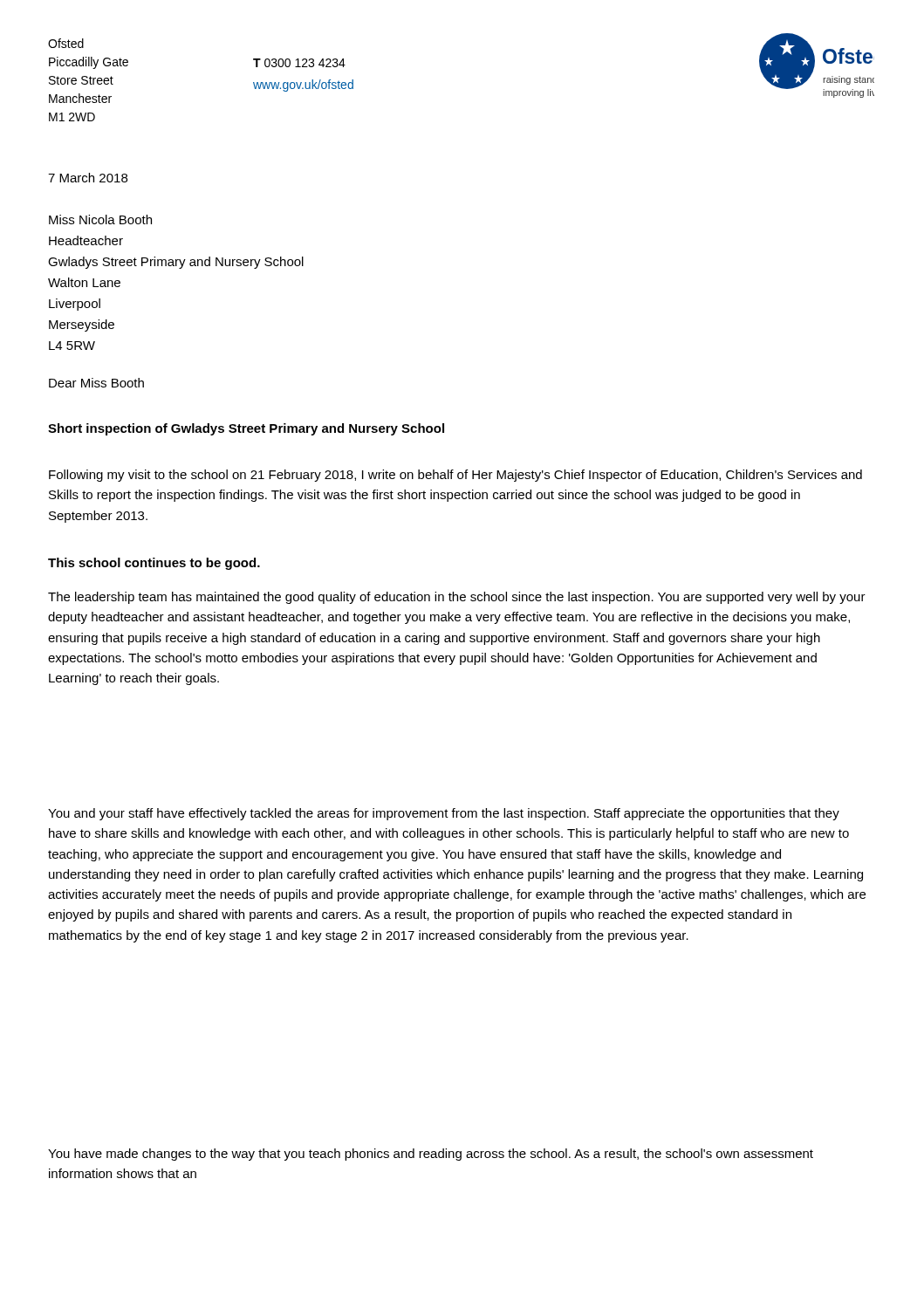Select the text starting "Short inspection of Gwladys Street Primary"
Screen dimensions: 1309x924
[x=246, y=429]
